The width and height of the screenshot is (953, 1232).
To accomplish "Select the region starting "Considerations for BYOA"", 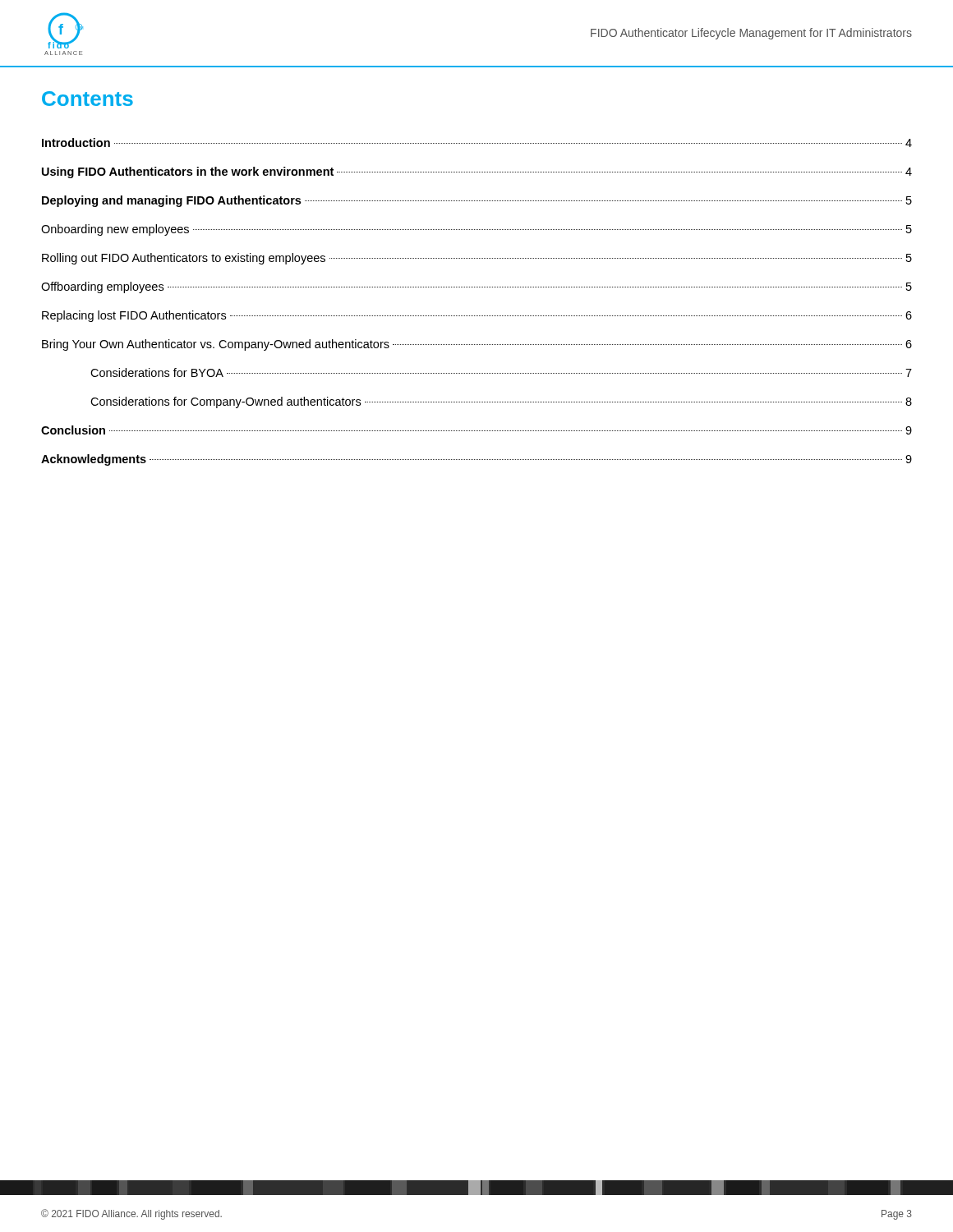I will click(x=476, y=373).
